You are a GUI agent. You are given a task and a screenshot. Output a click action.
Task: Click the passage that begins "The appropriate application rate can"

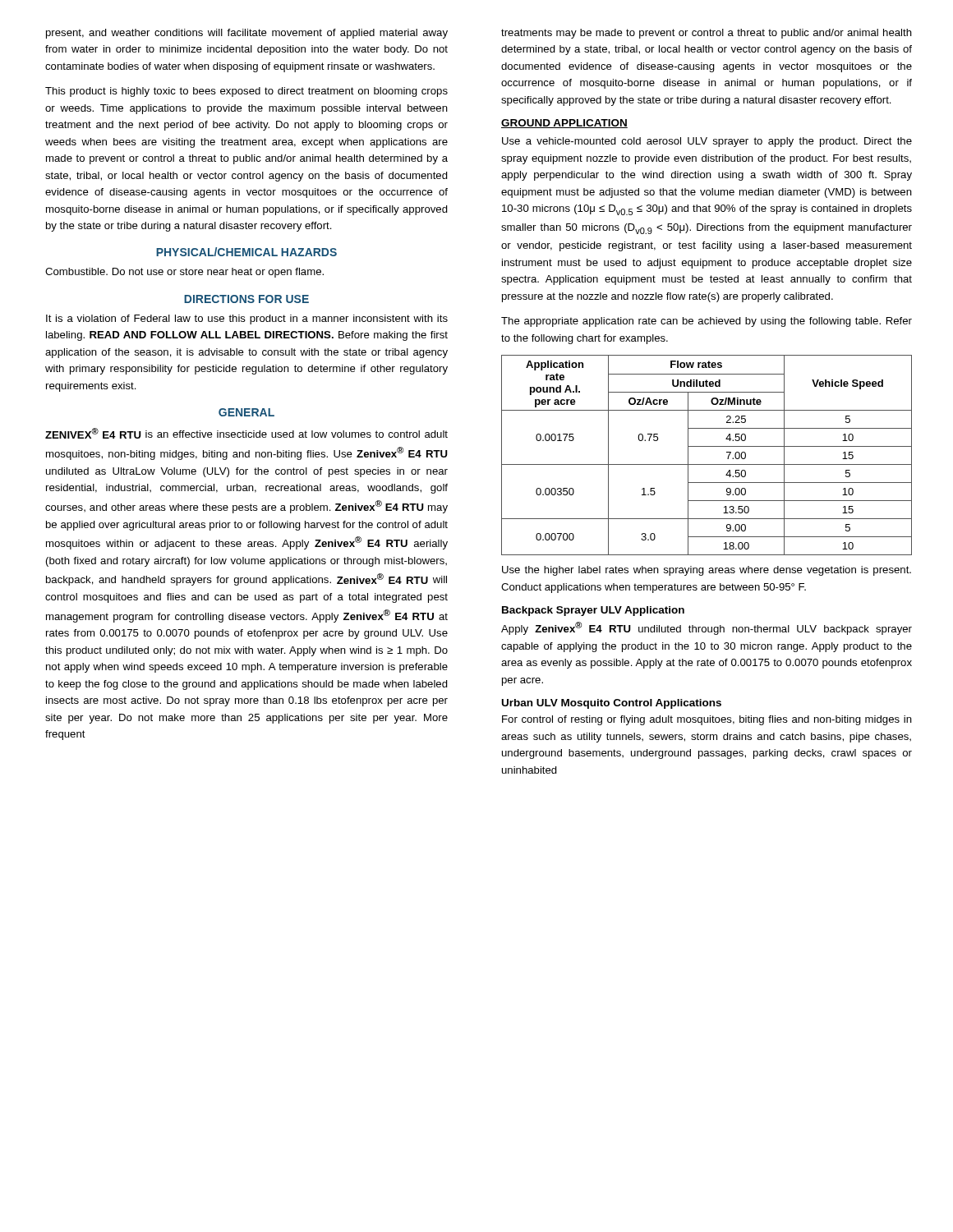pos(707,329)
